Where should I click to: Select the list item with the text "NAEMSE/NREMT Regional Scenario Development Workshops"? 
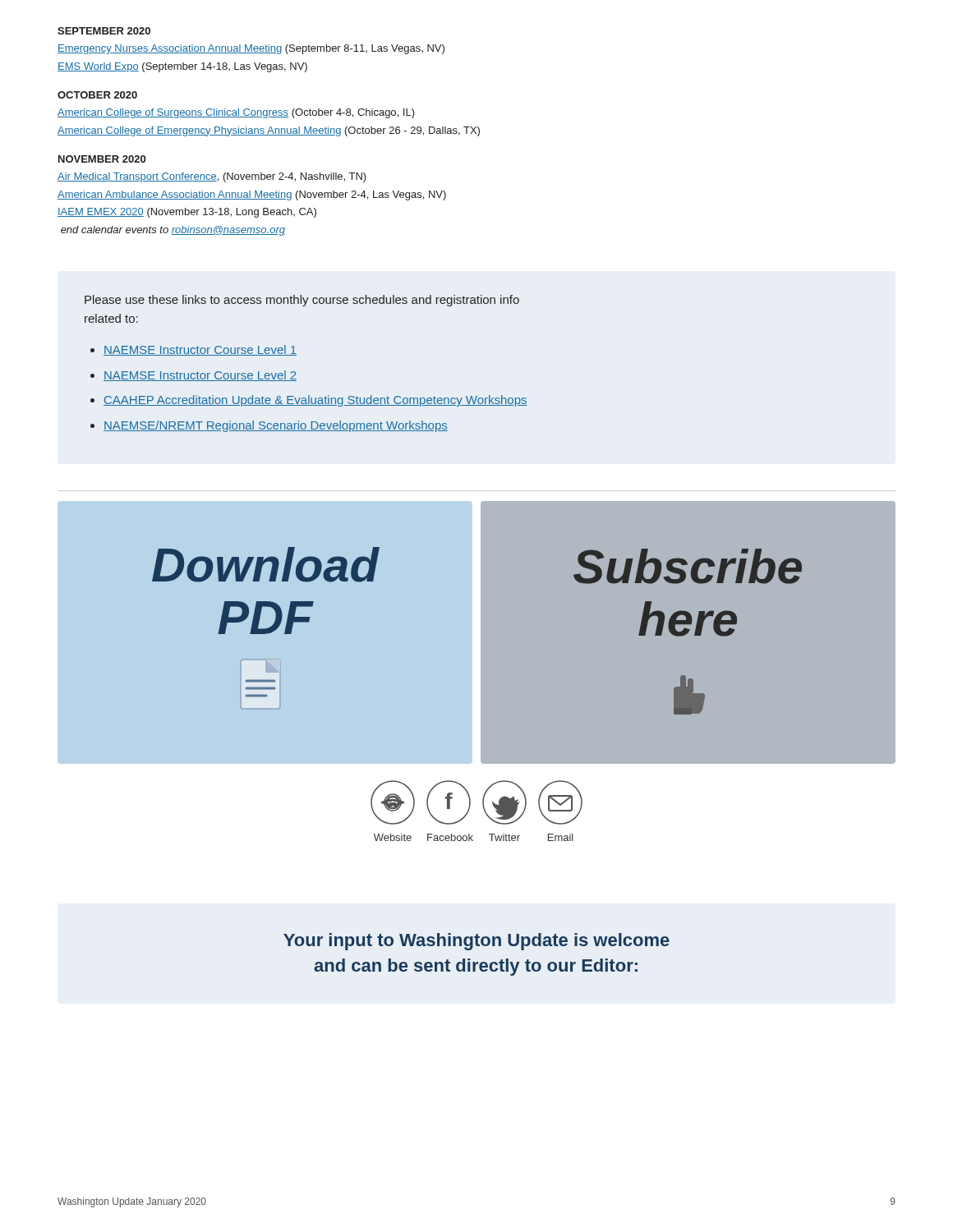276,425
